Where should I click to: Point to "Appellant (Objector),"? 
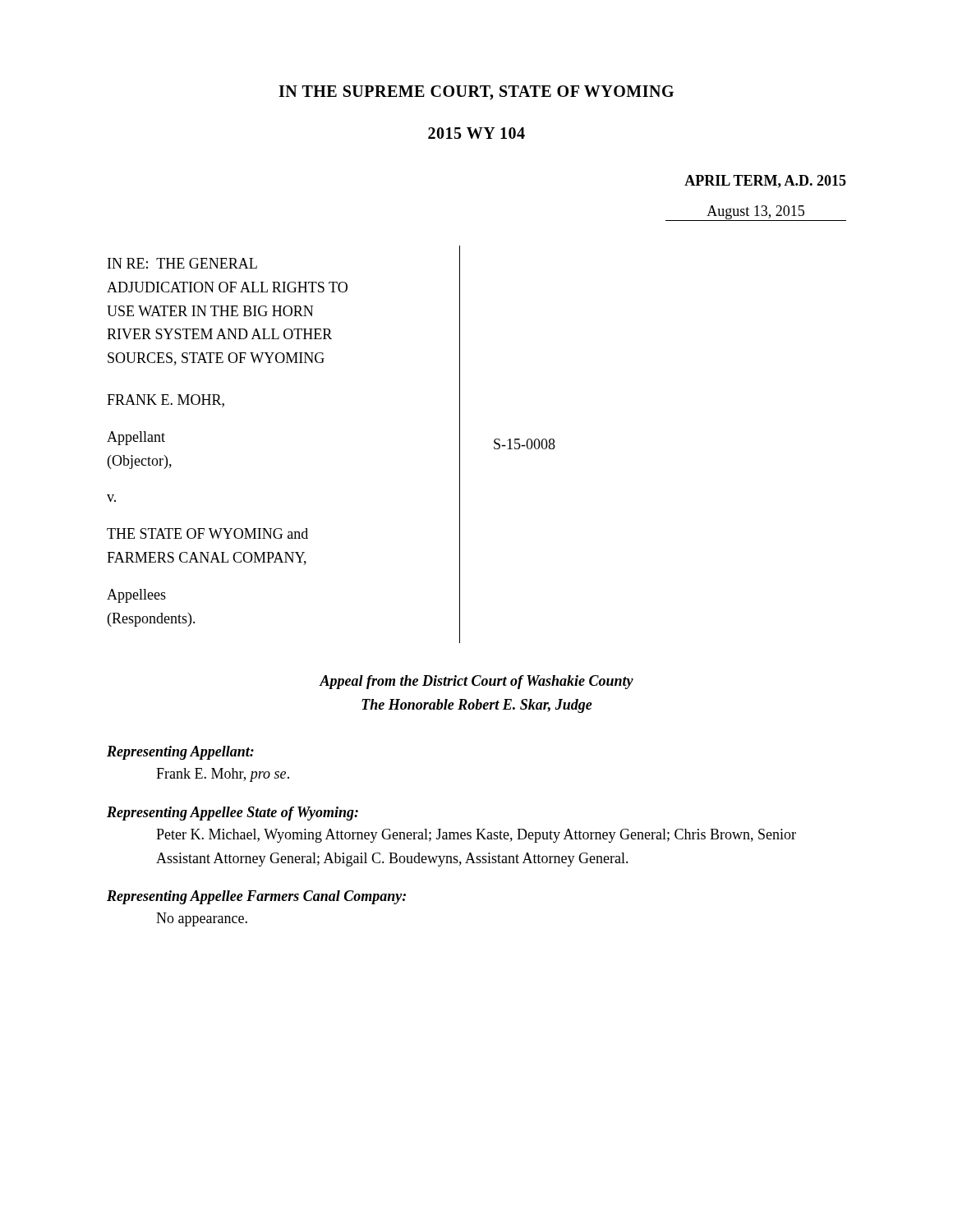coord(139,449)
